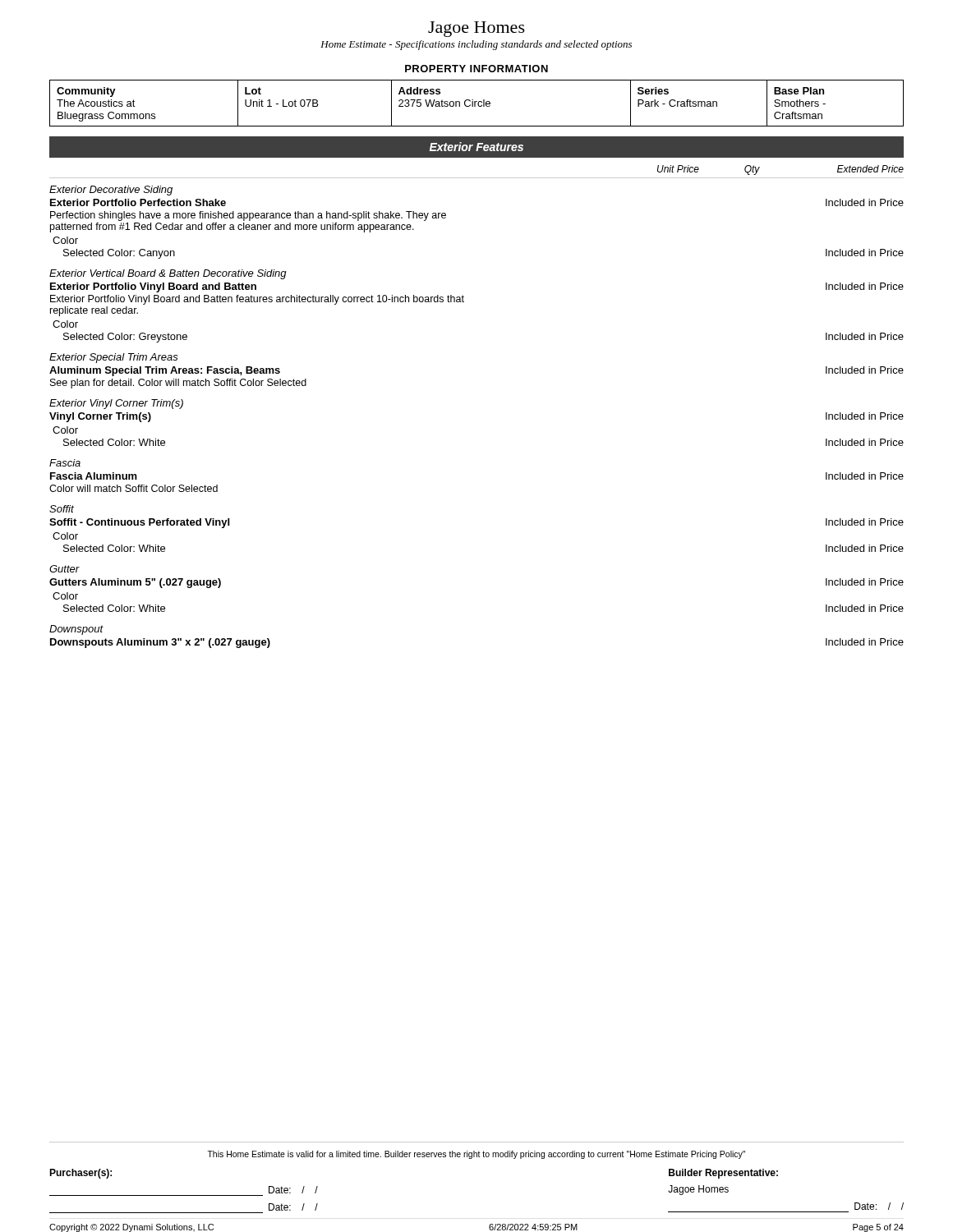Navigate to the text block starting "Soffit Soffit - Continuous Perforated Vinyl Included"
The image size is (953, 1232).
pos(62,509)
